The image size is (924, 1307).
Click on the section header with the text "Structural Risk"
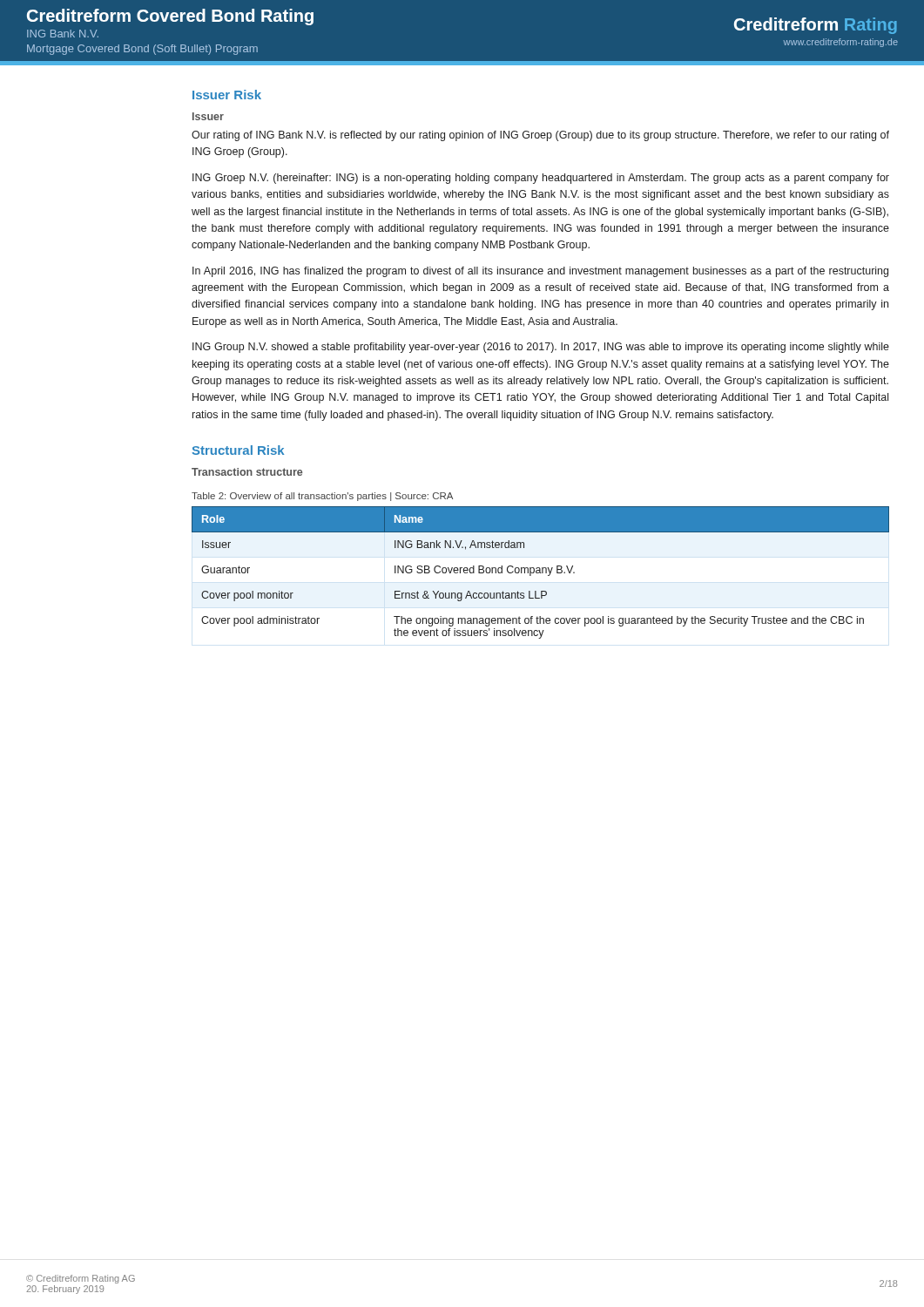[x=238, y=450]
